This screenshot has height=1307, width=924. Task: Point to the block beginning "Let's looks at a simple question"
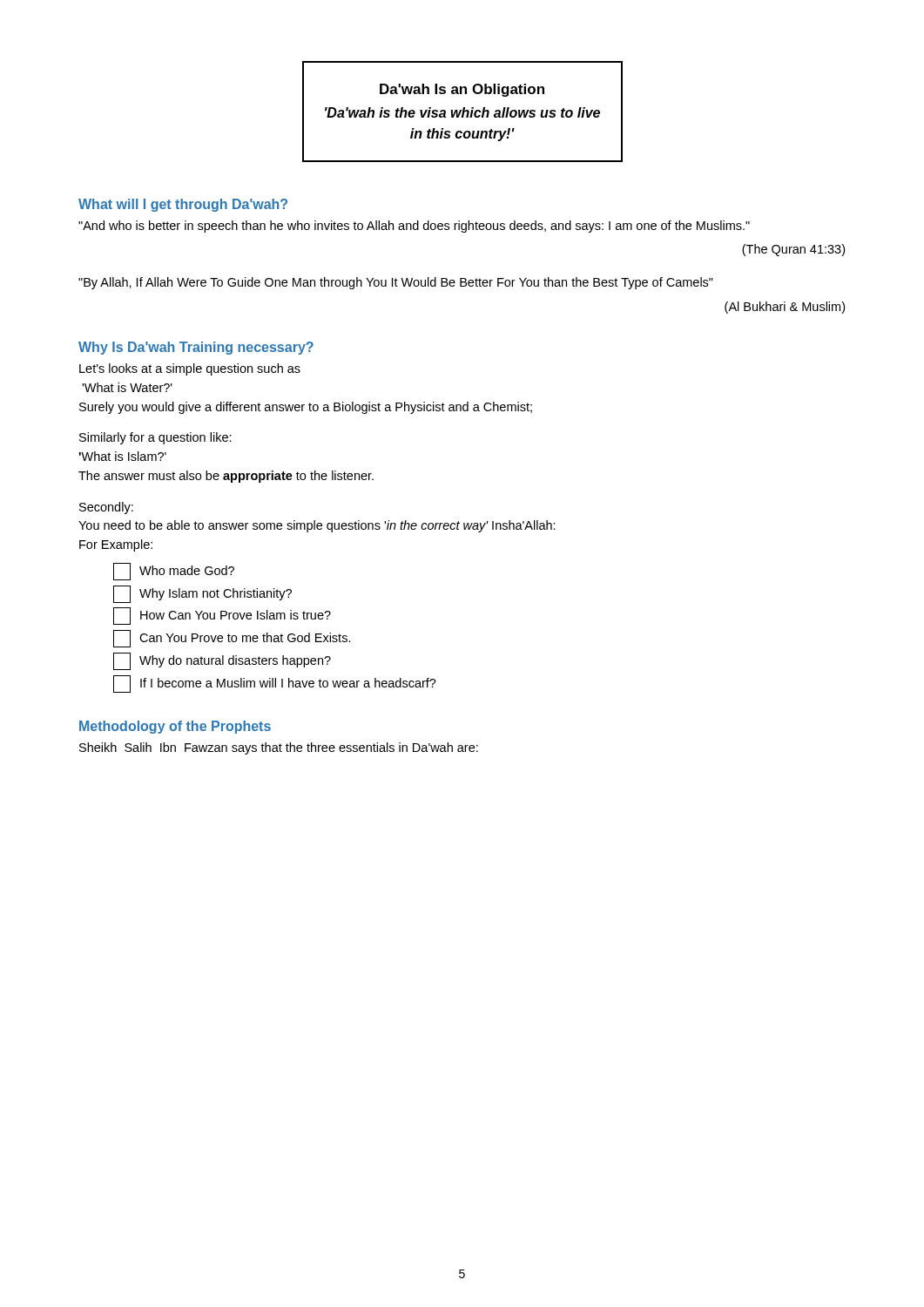tap(190, 369)
